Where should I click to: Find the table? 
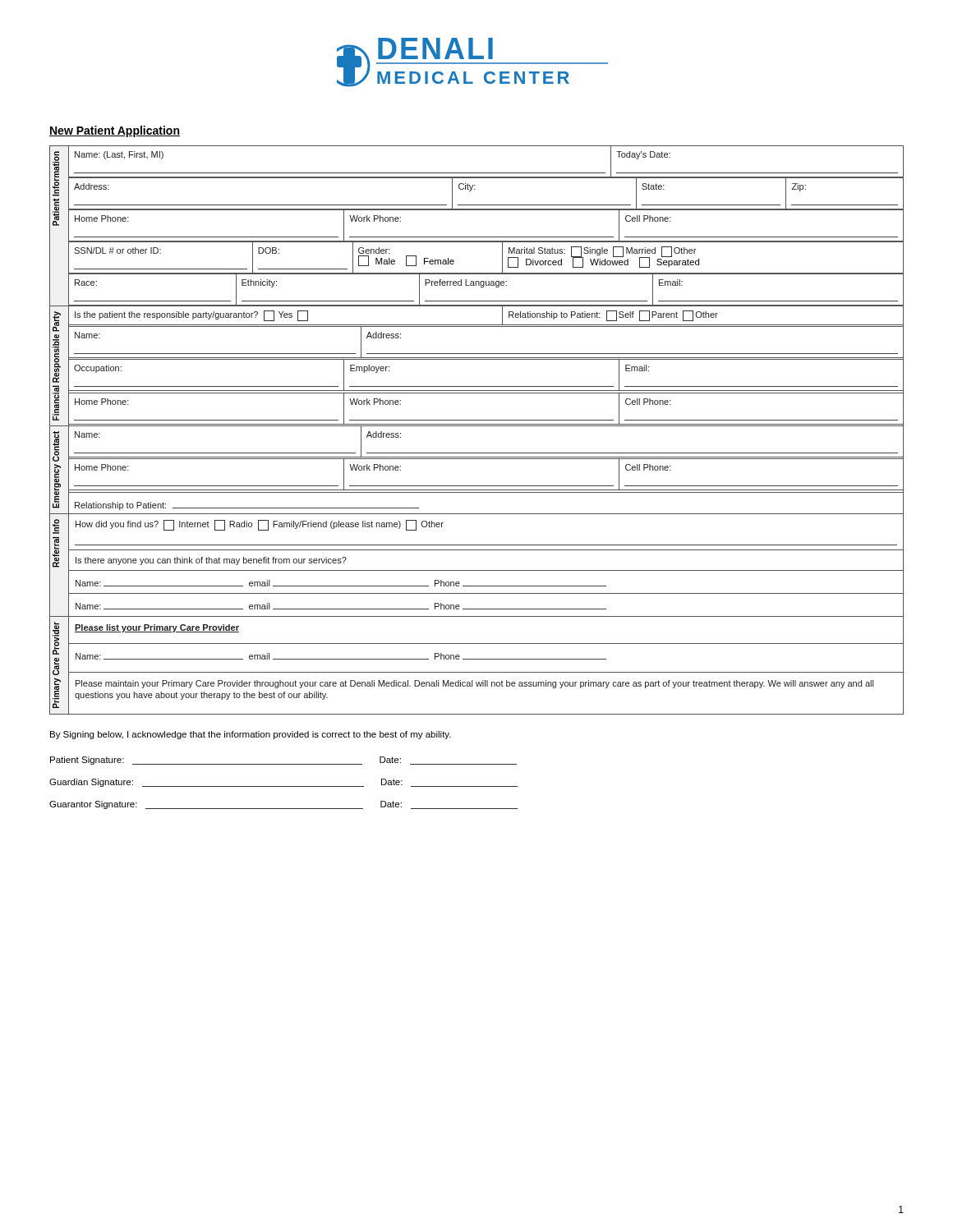[476, 430]
